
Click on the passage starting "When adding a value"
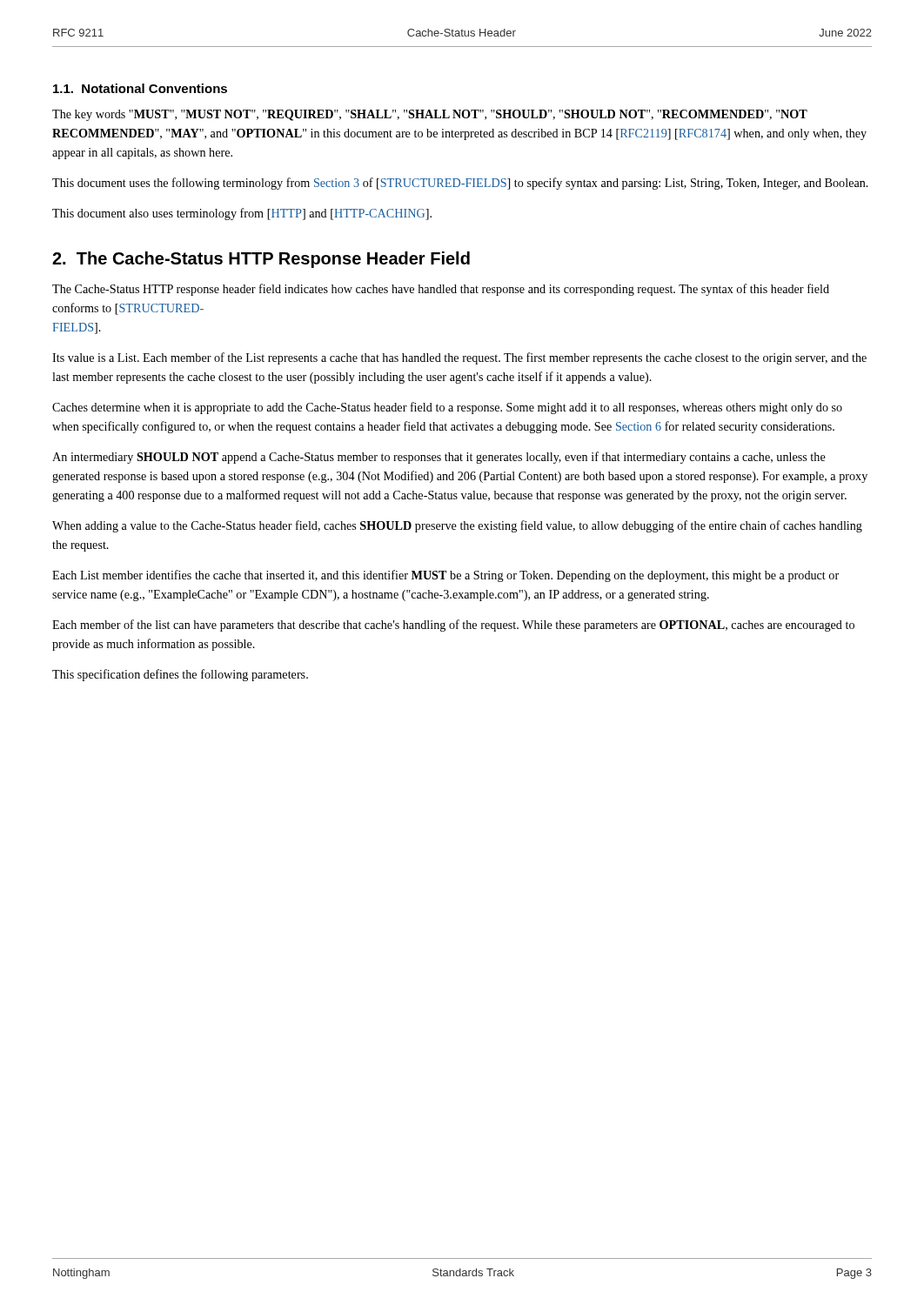tap(457, 535)
